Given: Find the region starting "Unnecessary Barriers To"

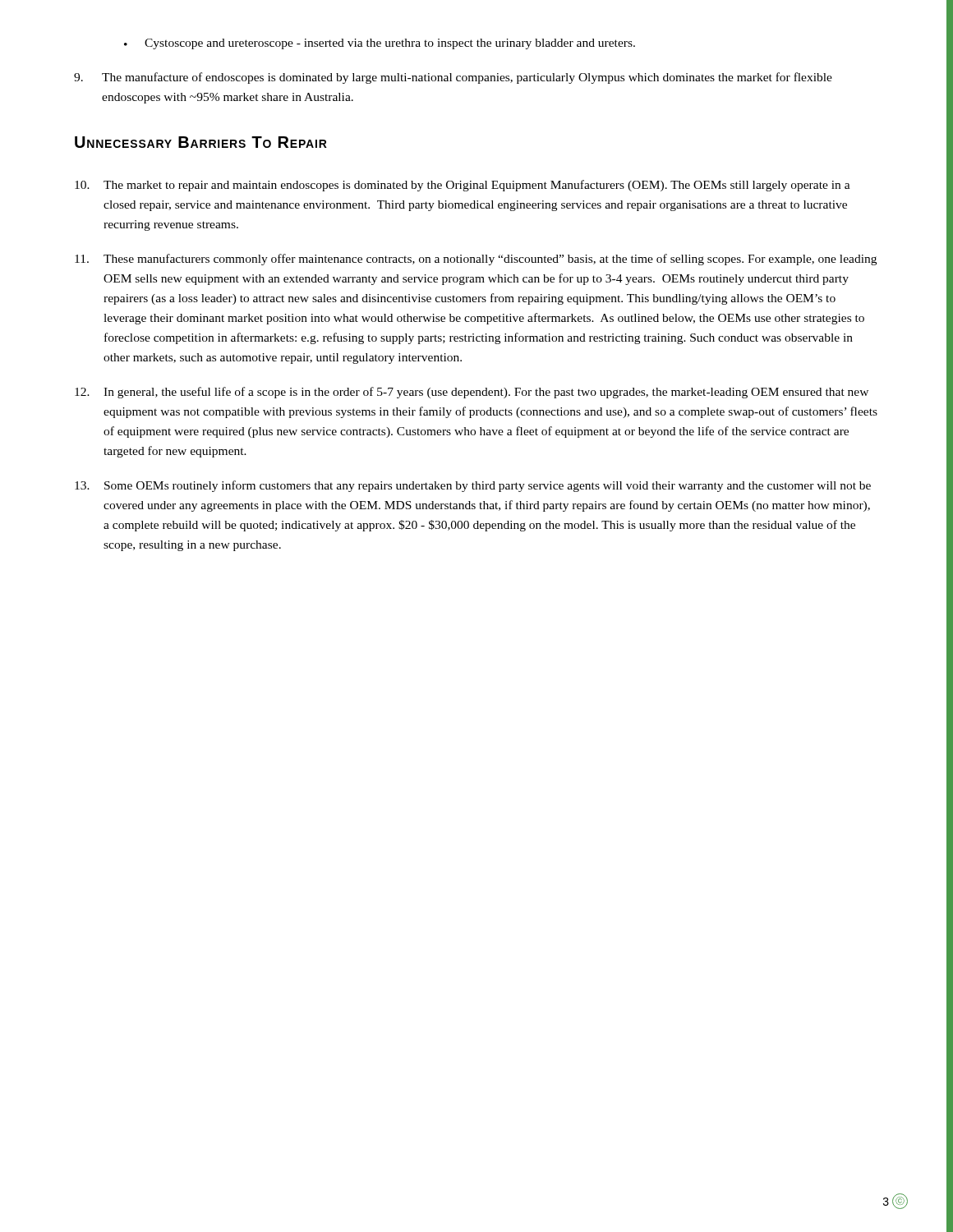Looking at the screenshot, I should 201,142.
